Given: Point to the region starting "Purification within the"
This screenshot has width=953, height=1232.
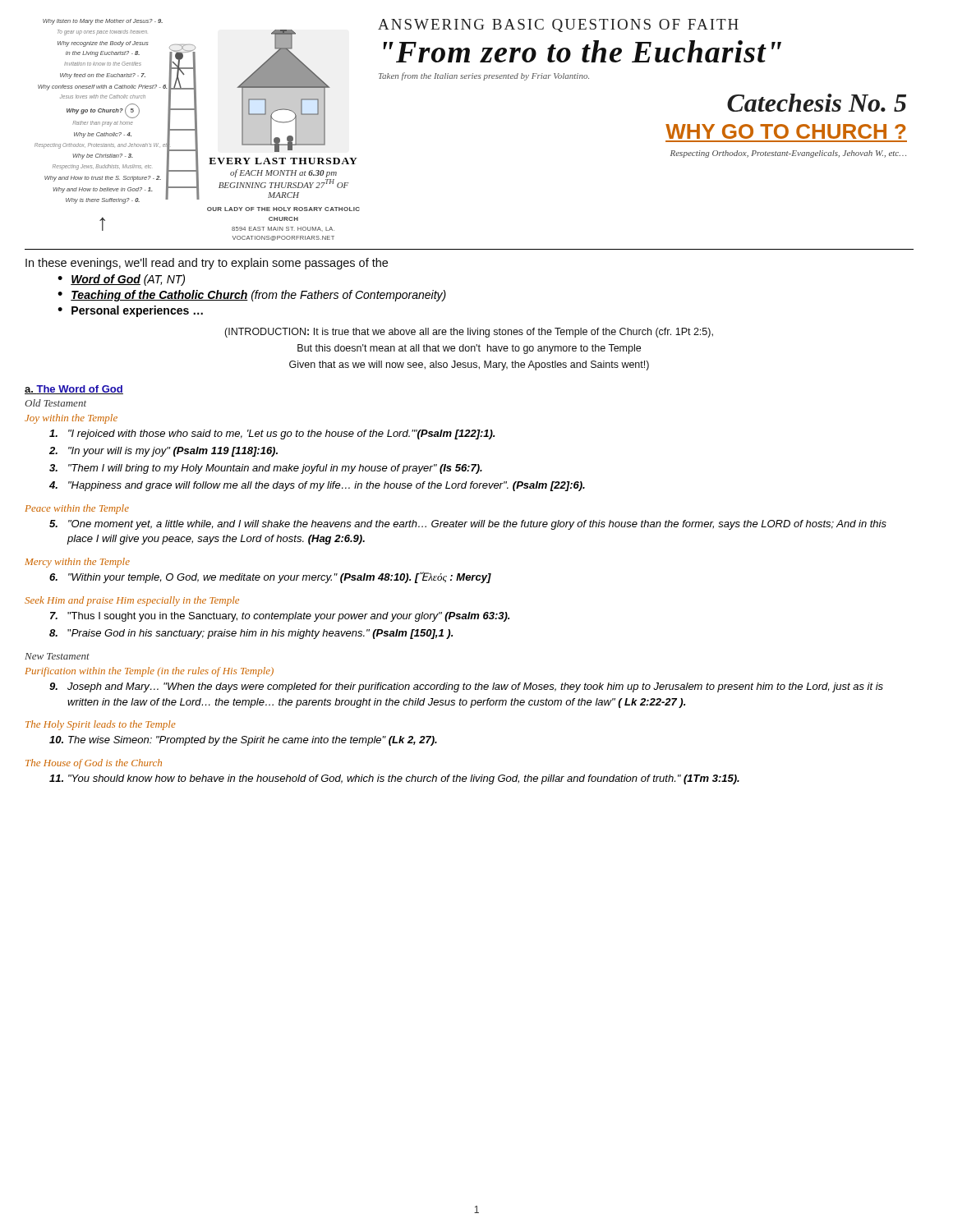Looking at the screenshot, I should [x=149, y=670].
